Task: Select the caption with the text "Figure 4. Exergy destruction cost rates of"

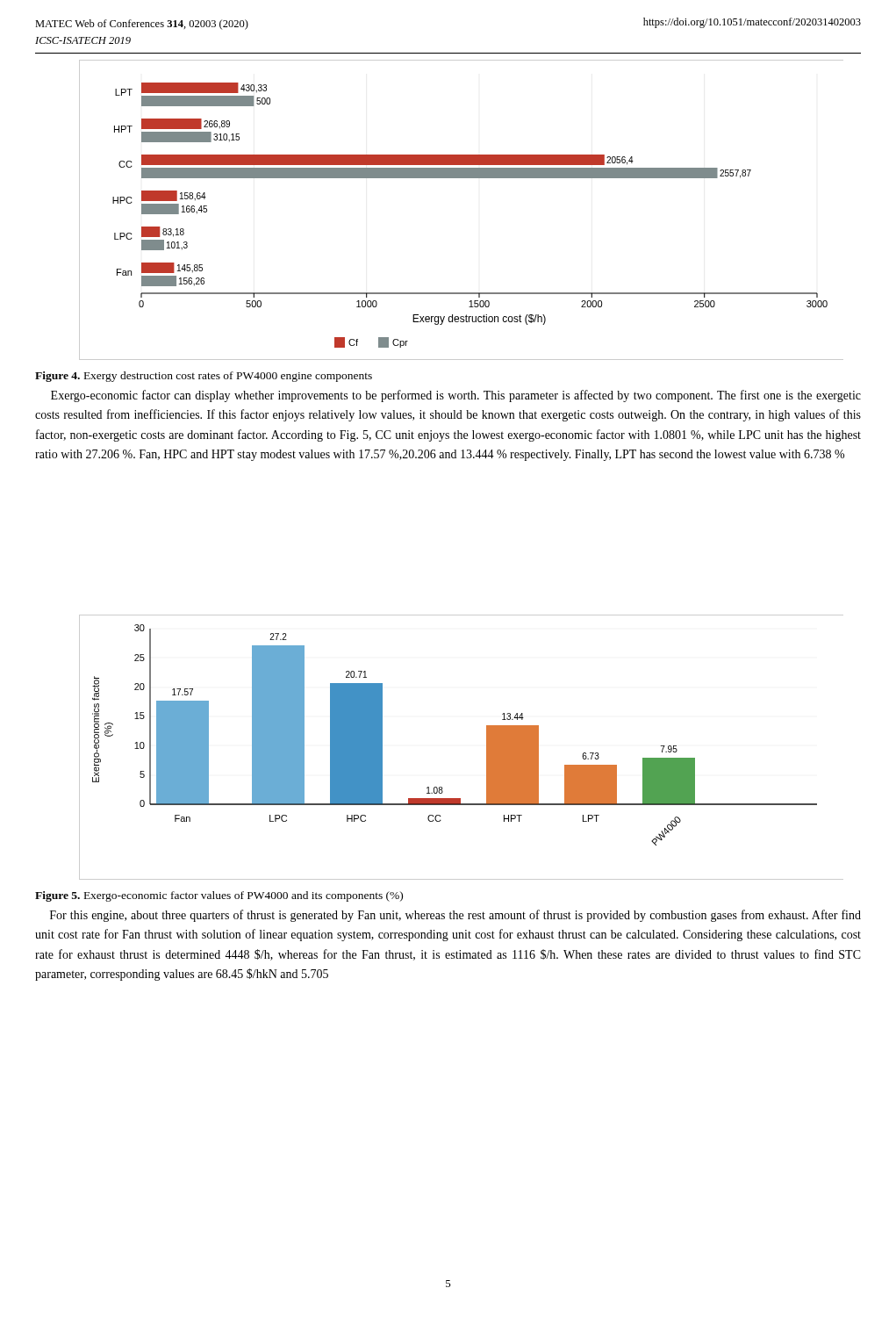Action: click(x=204, y=375)
